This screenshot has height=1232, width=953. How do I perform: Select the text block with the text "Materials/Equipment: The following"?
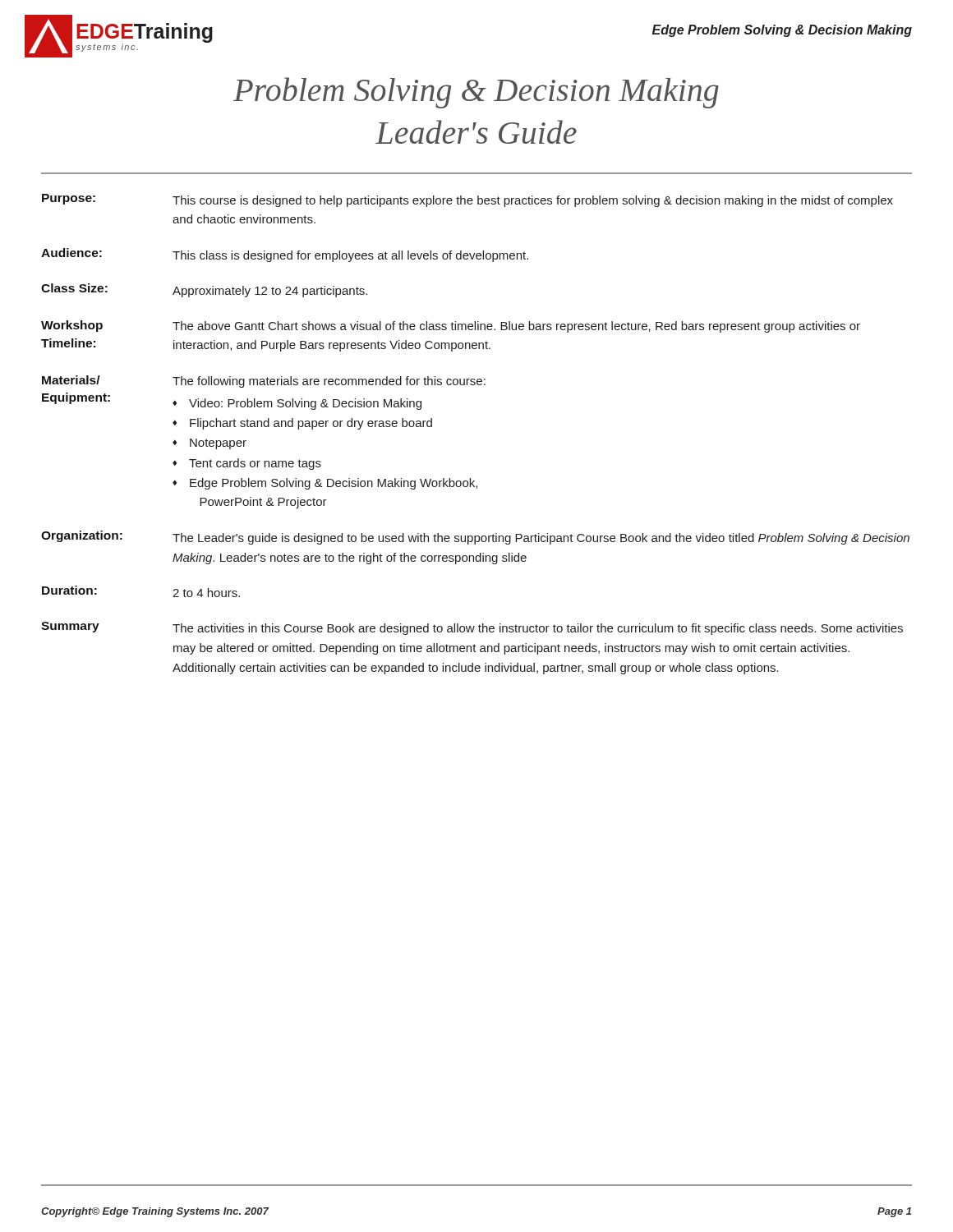coord(264,382)
